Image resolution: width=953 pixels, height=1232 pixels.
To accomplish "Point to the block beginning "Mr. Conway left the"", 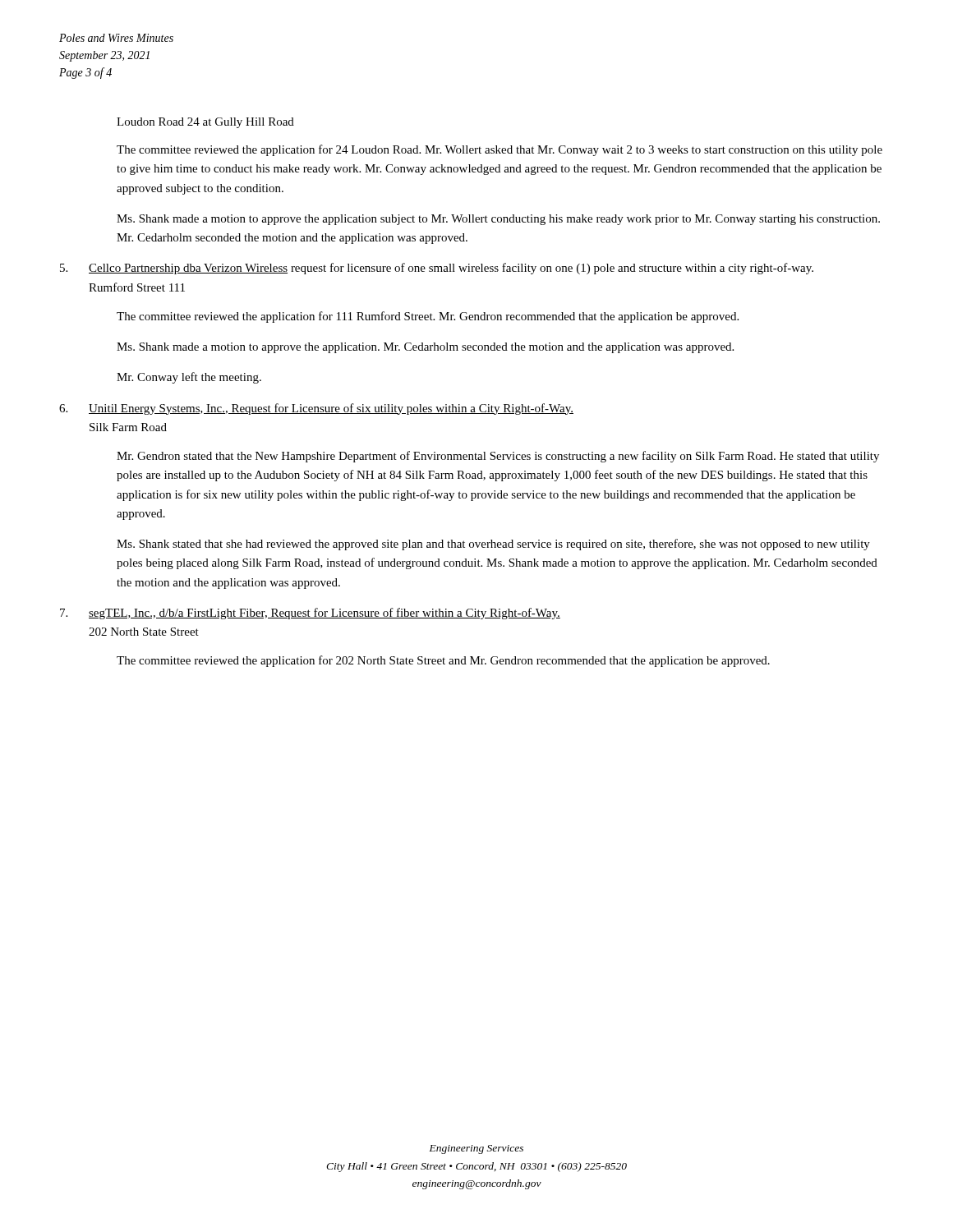I will pos(189,377).
